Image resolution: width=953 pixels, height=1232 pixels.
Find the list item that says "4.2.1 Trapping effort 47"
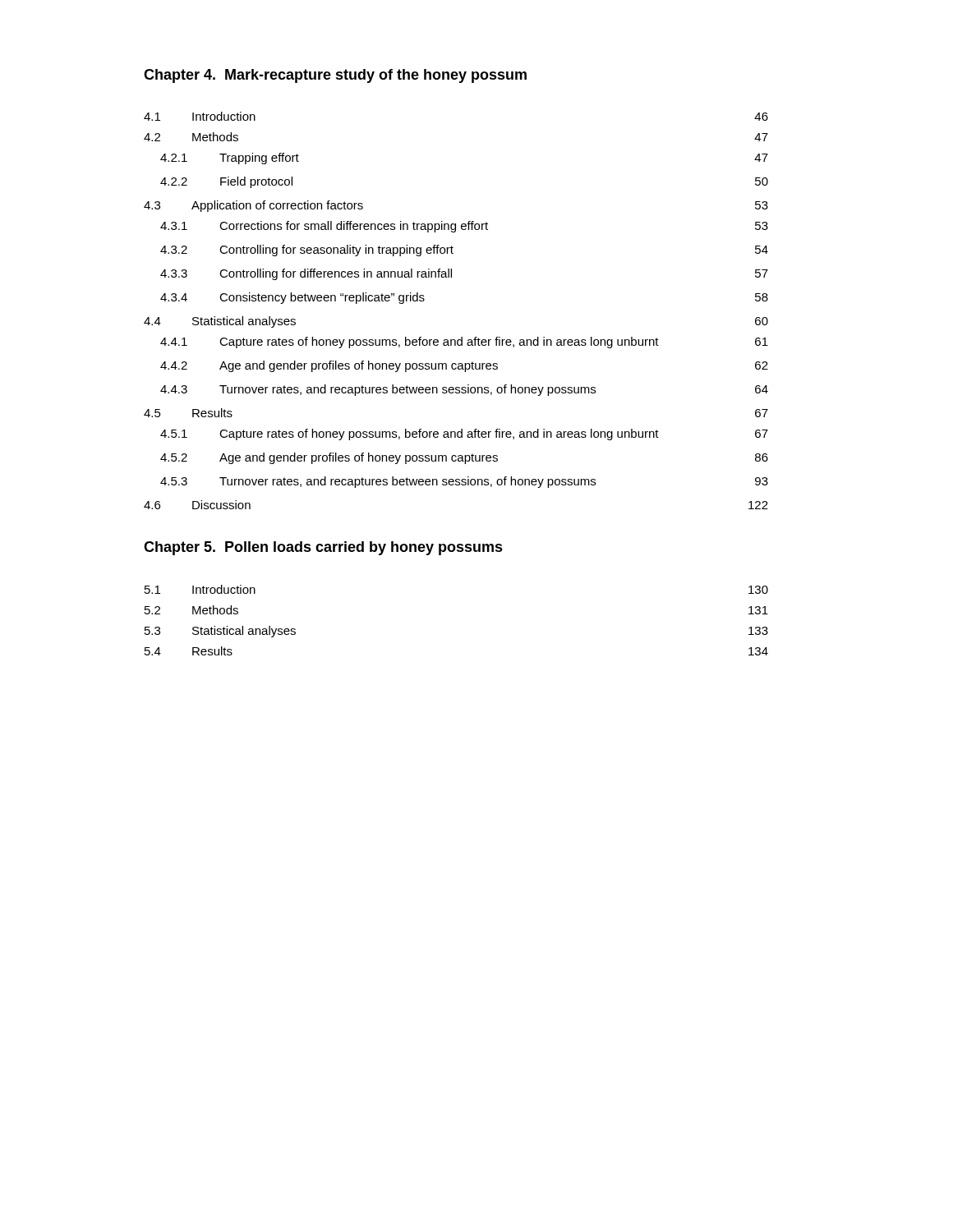174,158
